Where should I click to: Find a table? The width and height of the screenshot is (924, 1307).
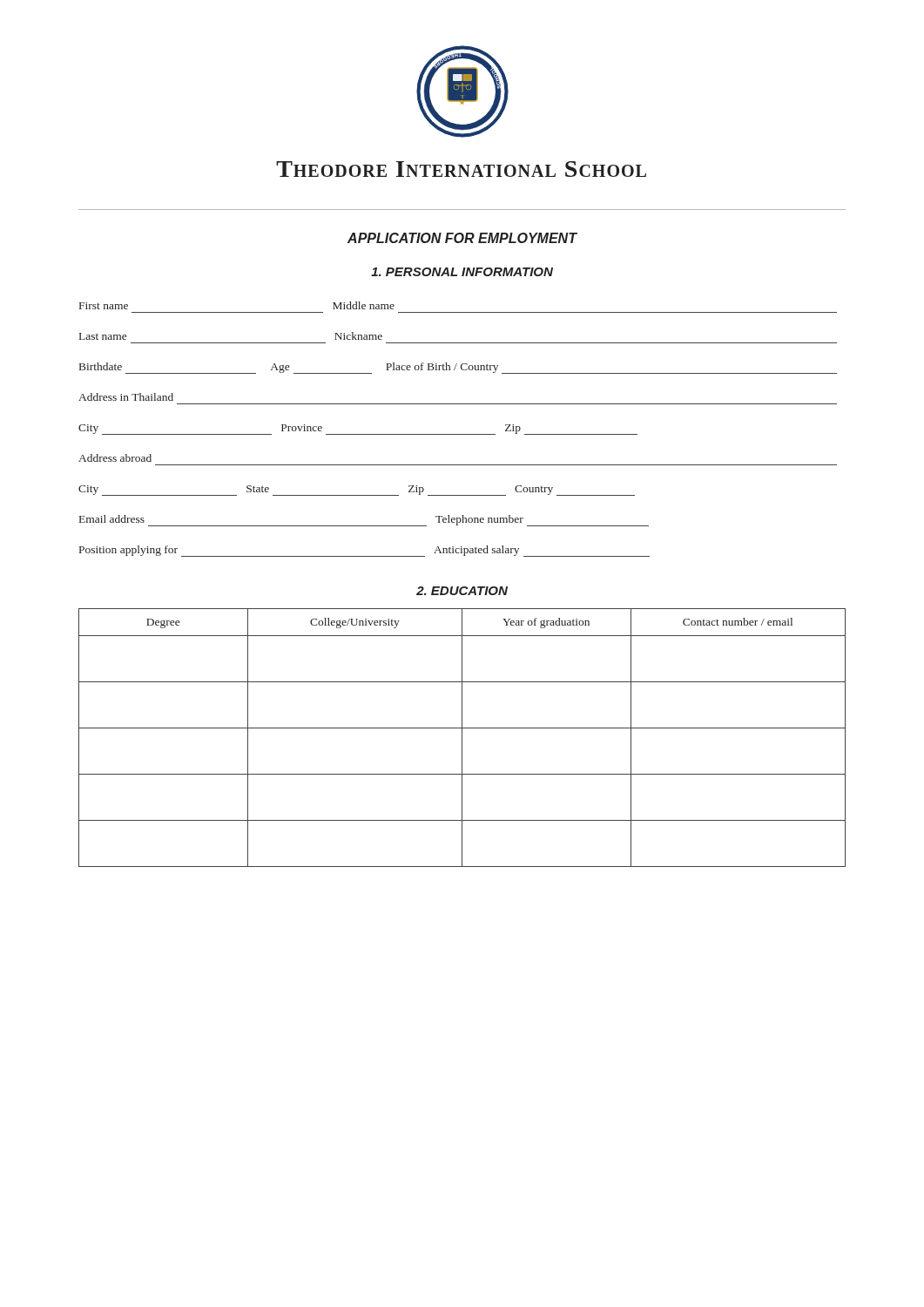pyautogui.click(x=462, y=738)
